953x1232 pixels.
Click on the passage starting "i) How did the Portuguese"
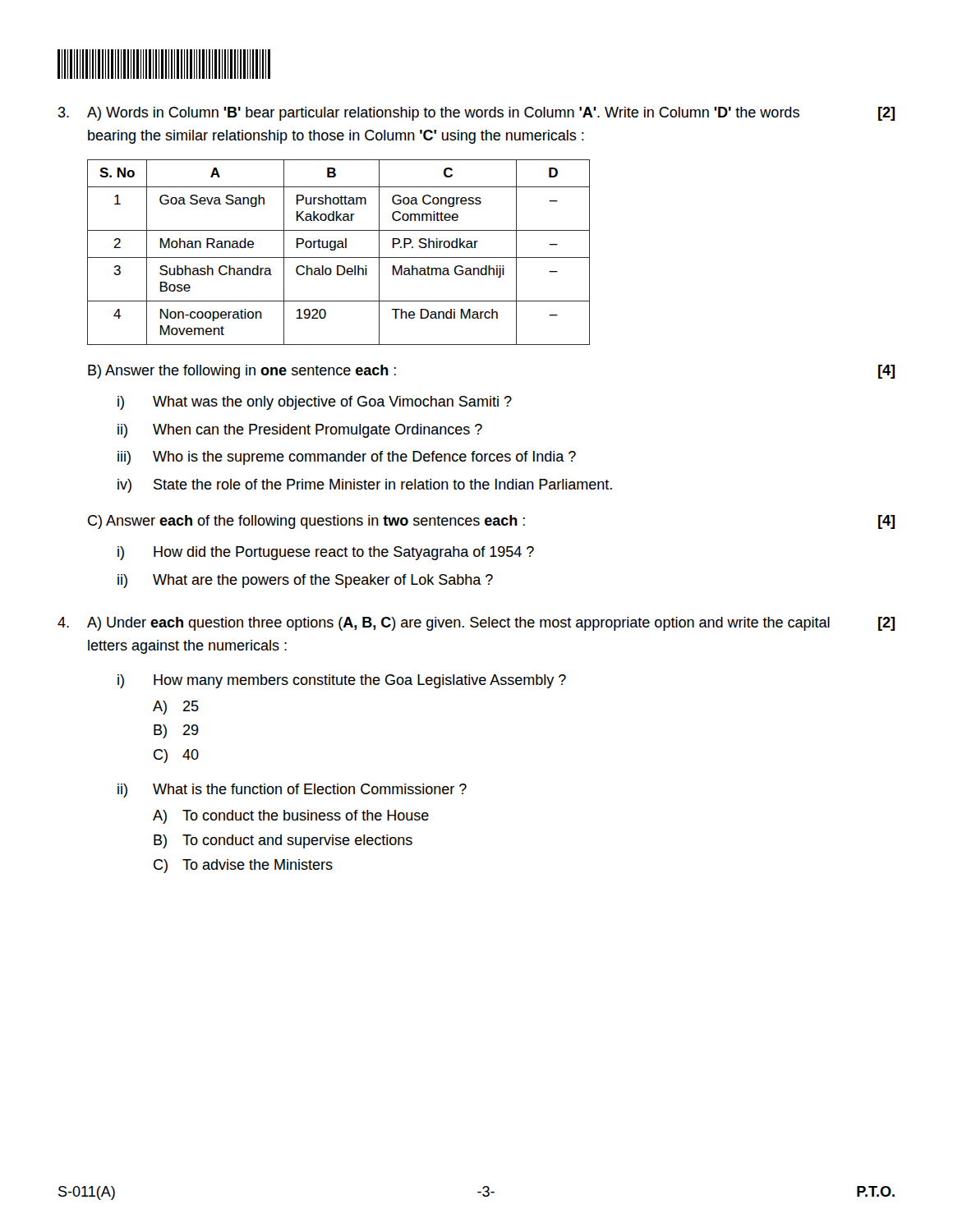506,553
